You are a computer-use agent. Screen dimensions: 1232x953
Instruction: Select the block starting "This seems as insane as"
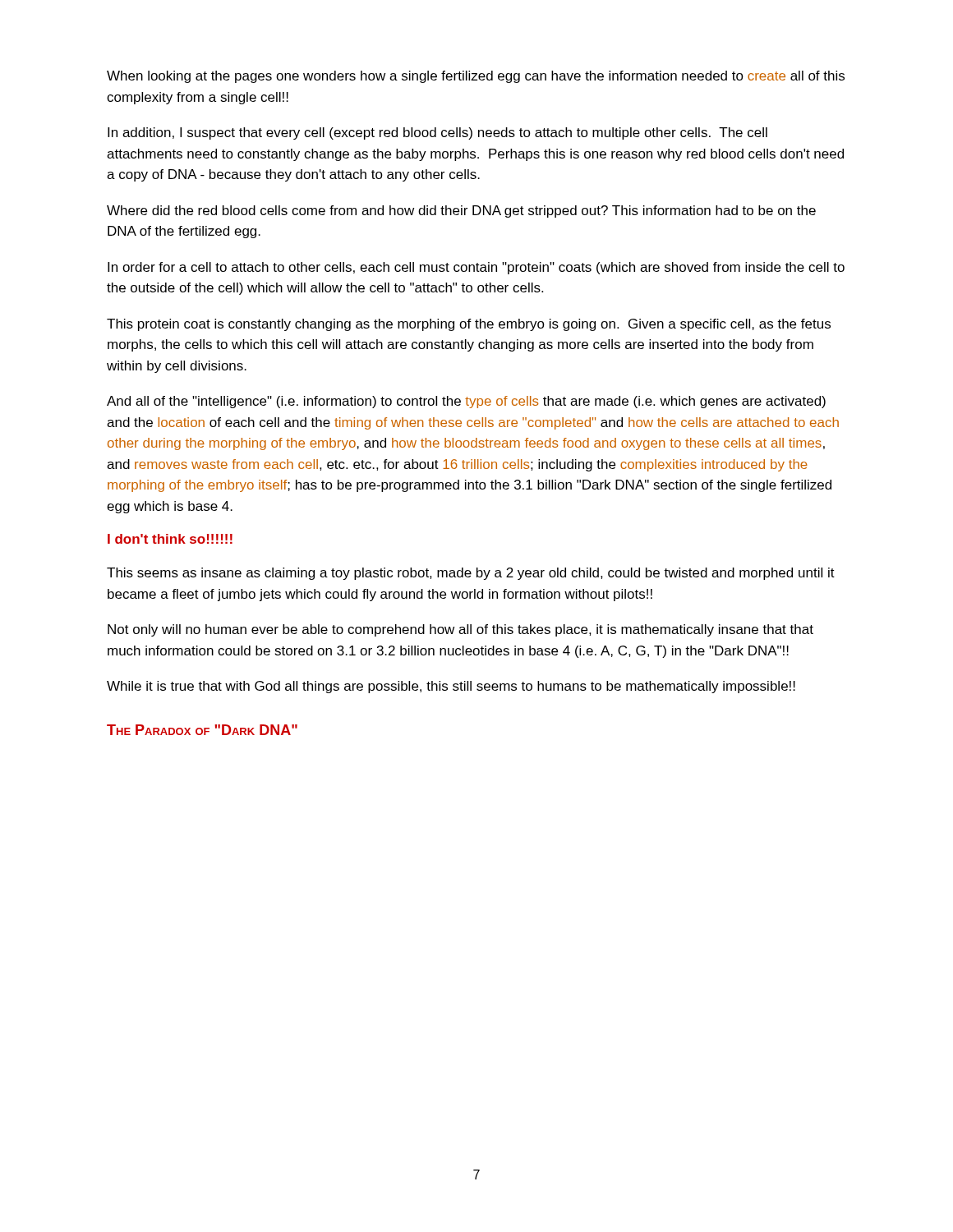point(471,583)
